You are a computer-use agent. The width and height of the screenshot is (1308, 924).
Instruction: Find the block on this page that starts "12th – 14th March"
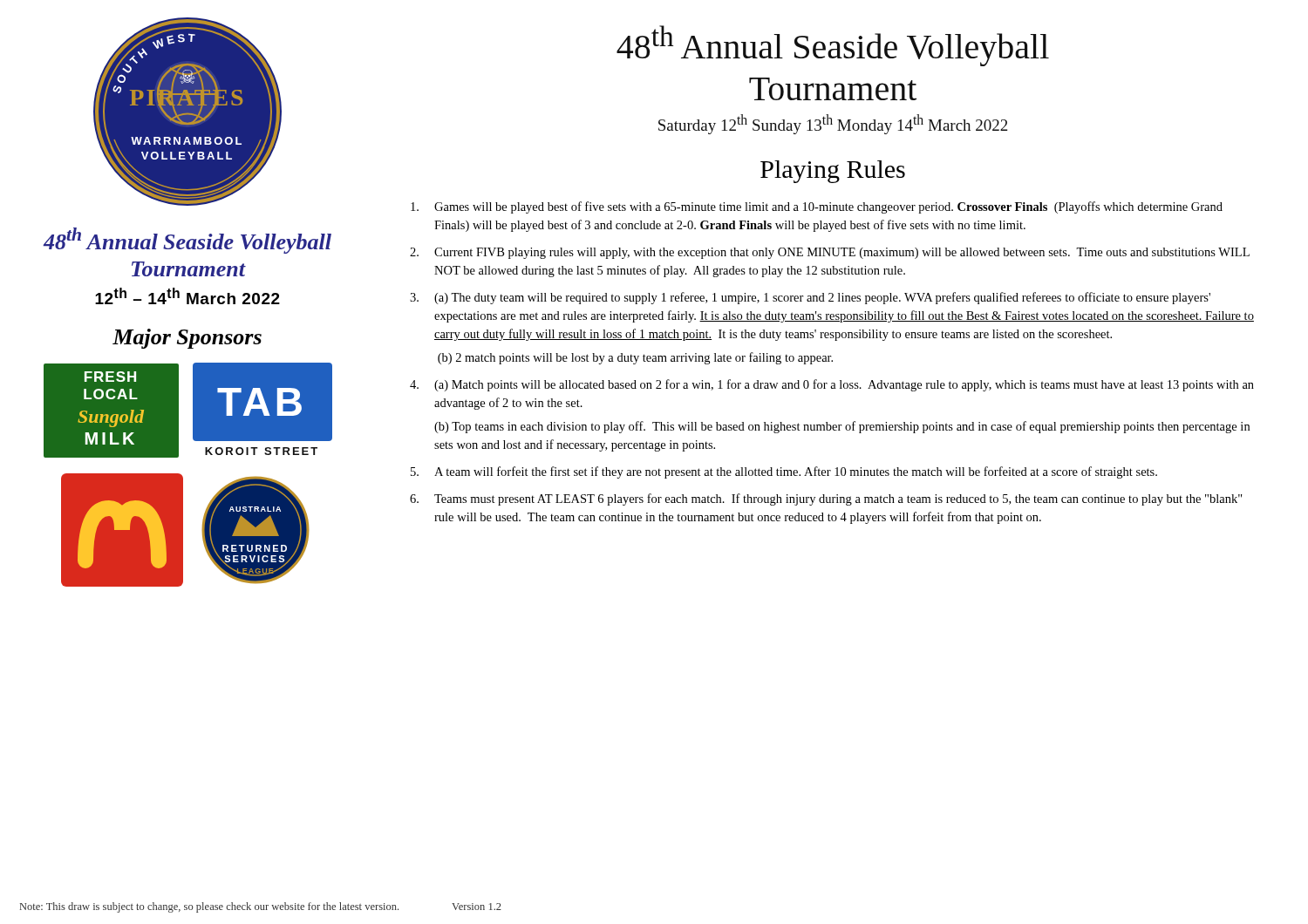click(188, 297)
